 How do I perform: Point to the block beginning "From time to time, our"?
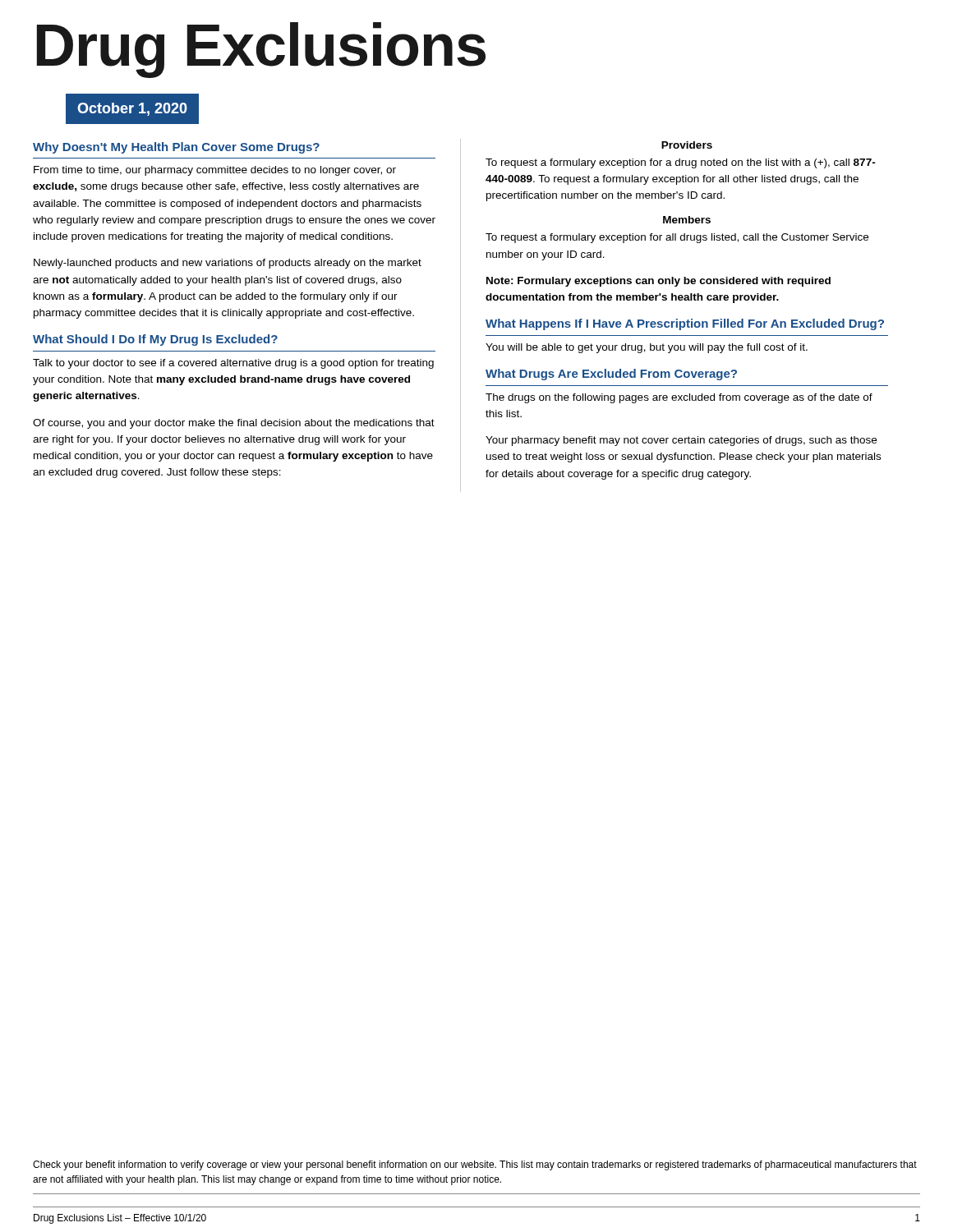(234, 203)
